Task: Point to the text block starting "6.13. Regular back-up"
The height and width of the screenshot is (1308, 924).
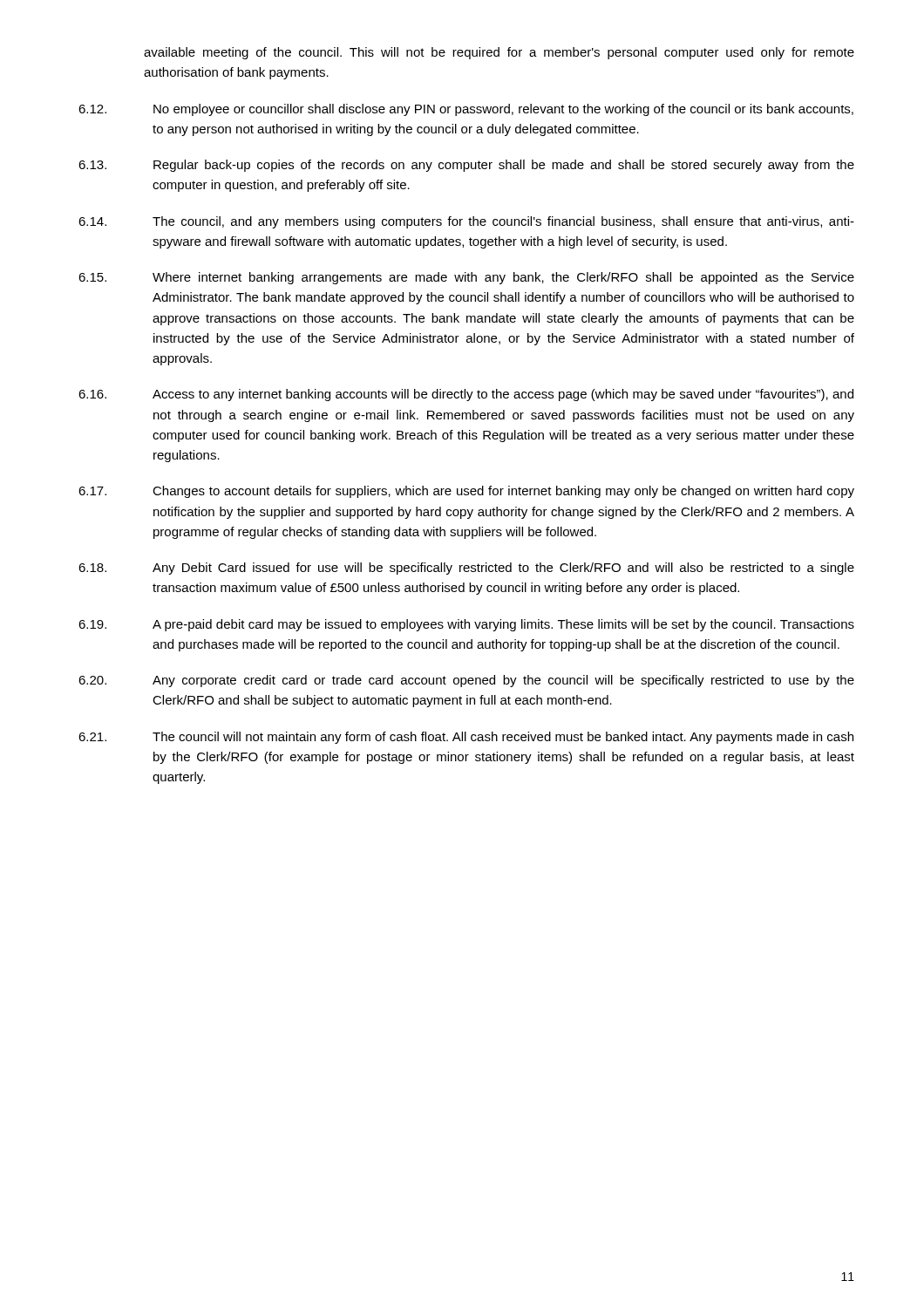Action: pos(466,175)
